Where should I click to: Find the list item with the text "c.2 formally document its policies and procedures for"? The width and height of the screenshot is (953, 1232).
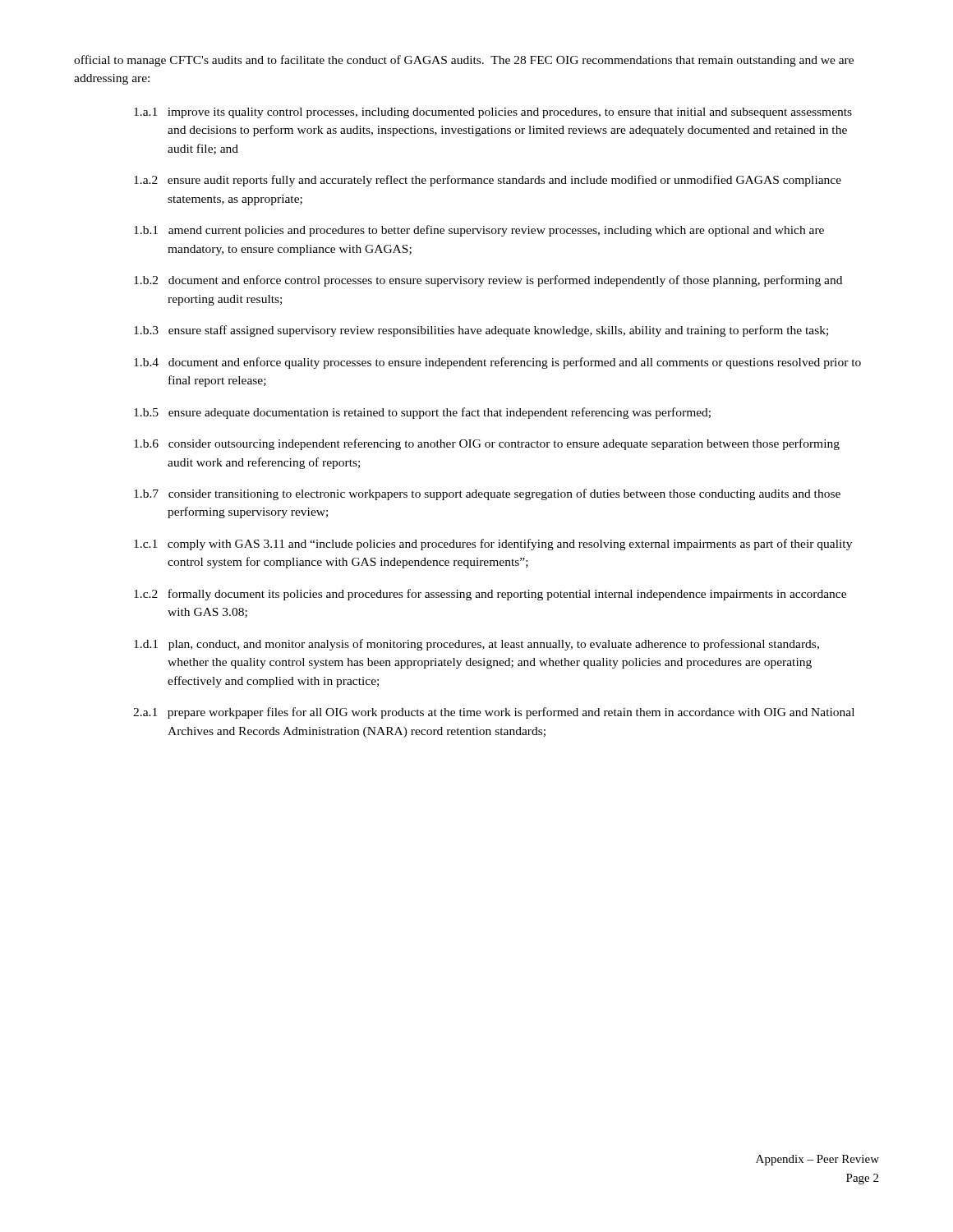[x=498, y=603]
